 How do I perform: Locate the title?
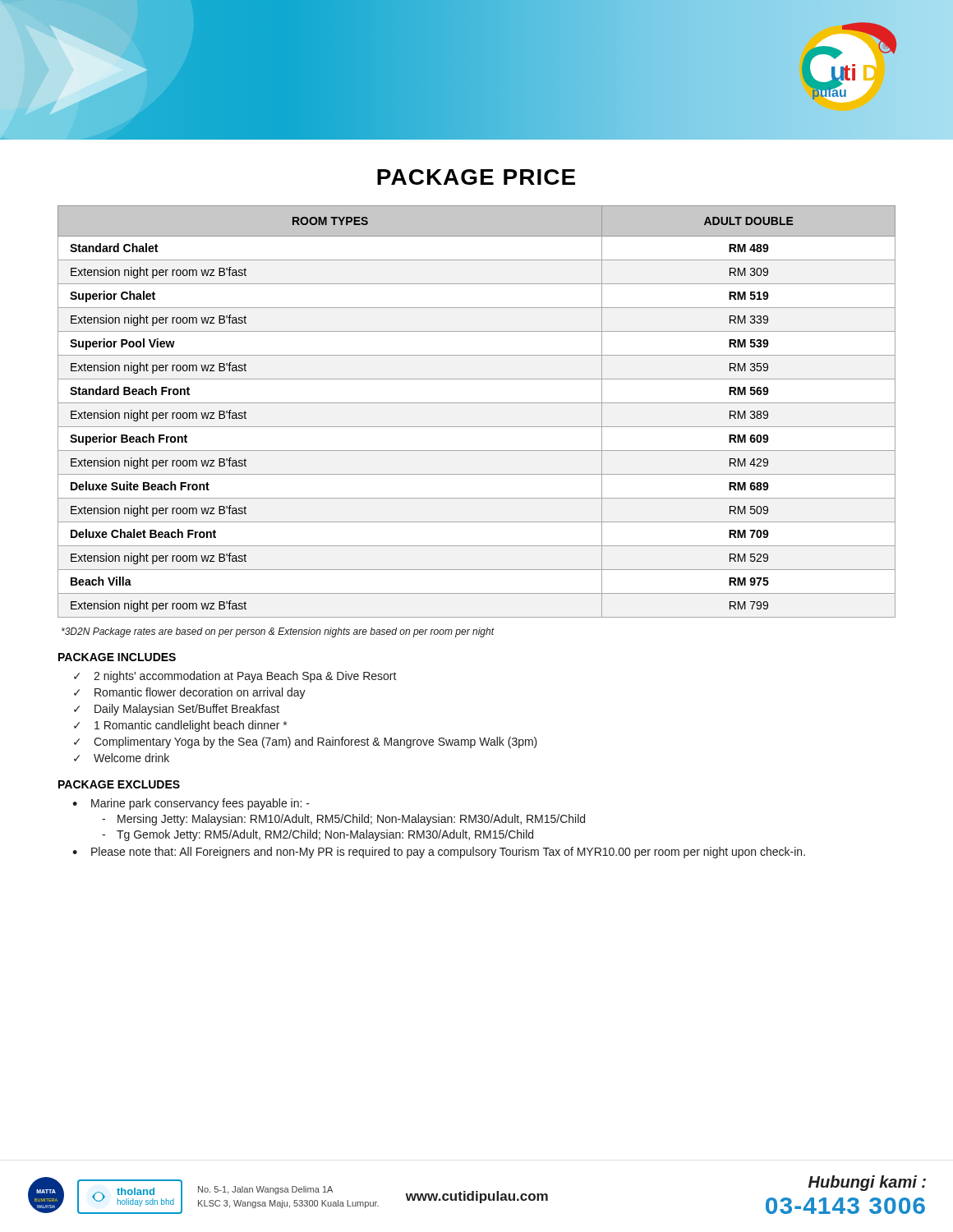pyautogui.click(x=476, y=177)
